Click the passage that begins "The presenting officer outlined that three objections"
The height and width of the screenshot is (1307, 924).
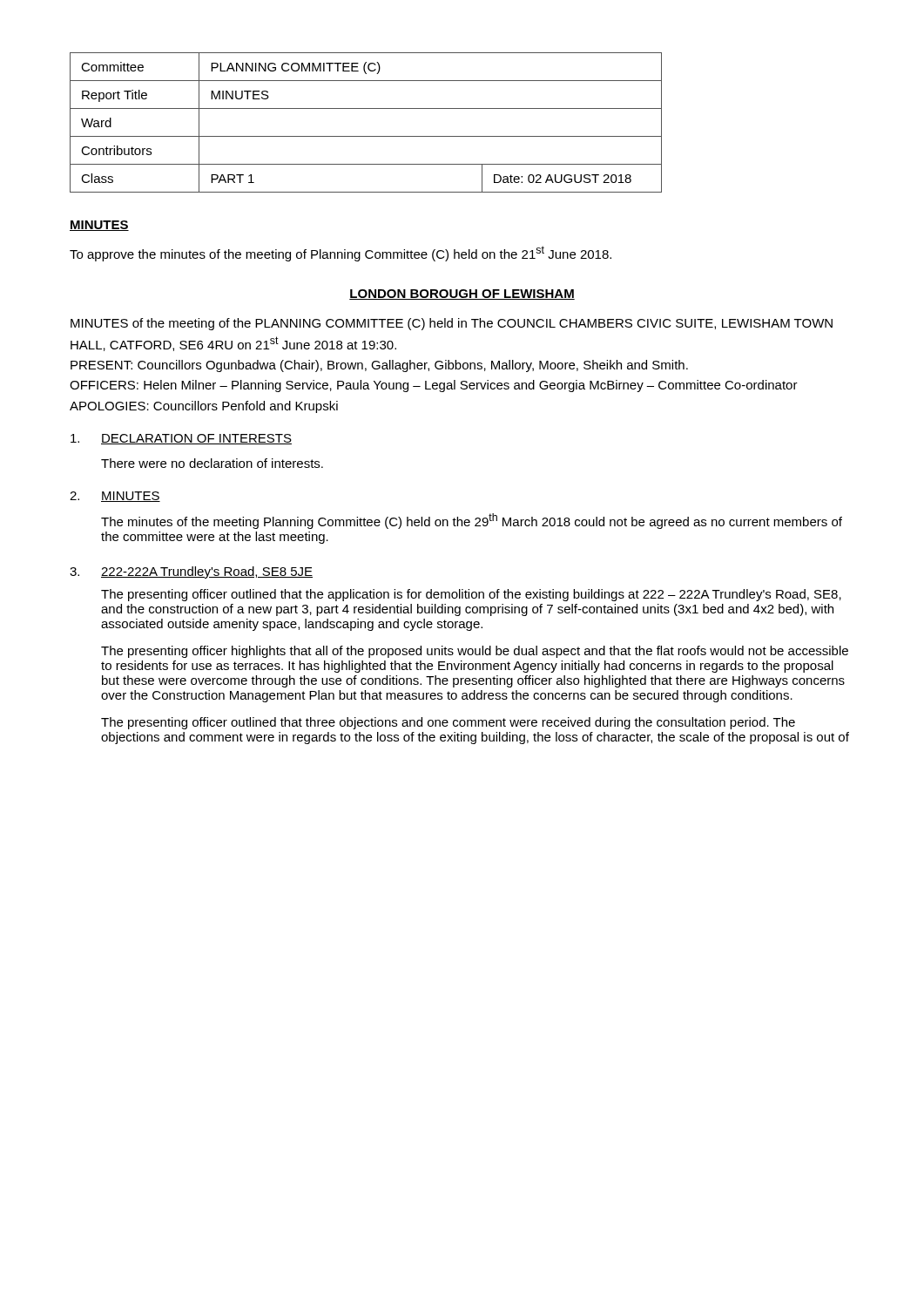click(475, 729)
